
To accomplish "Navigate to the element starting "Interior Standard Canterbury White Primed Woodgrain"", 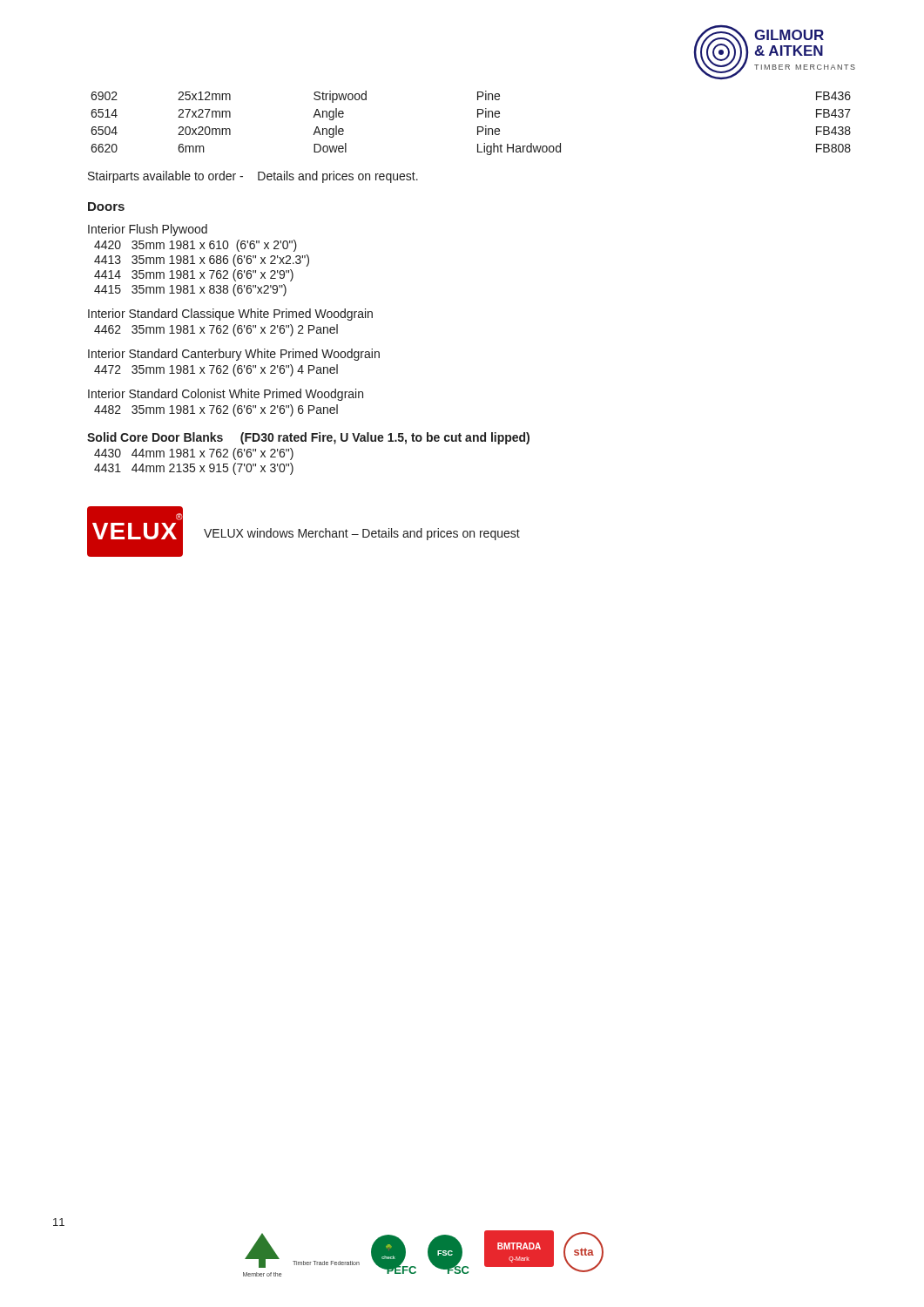I will click(x=234, y=354).
